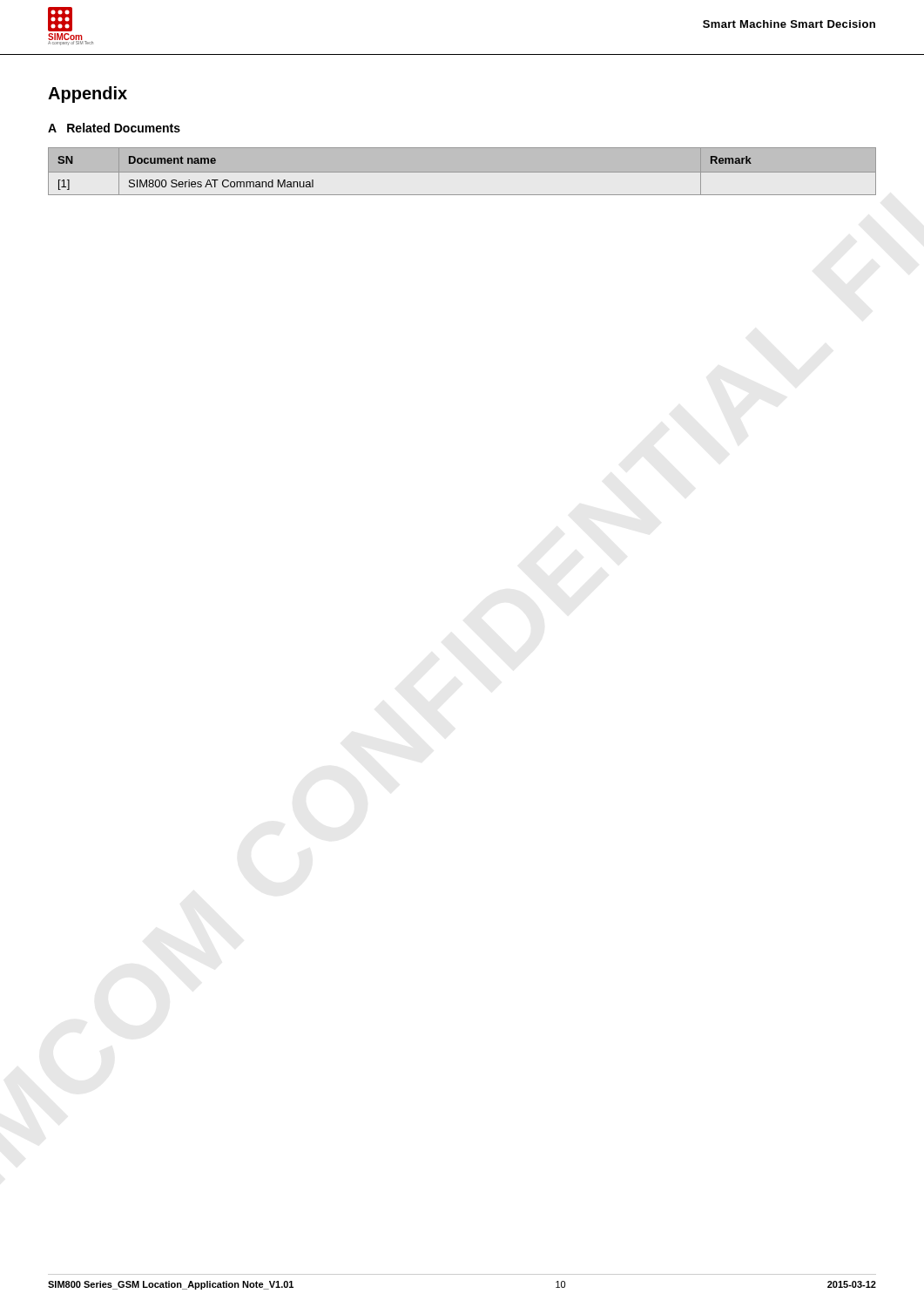Find the table

tap(462, 171)
